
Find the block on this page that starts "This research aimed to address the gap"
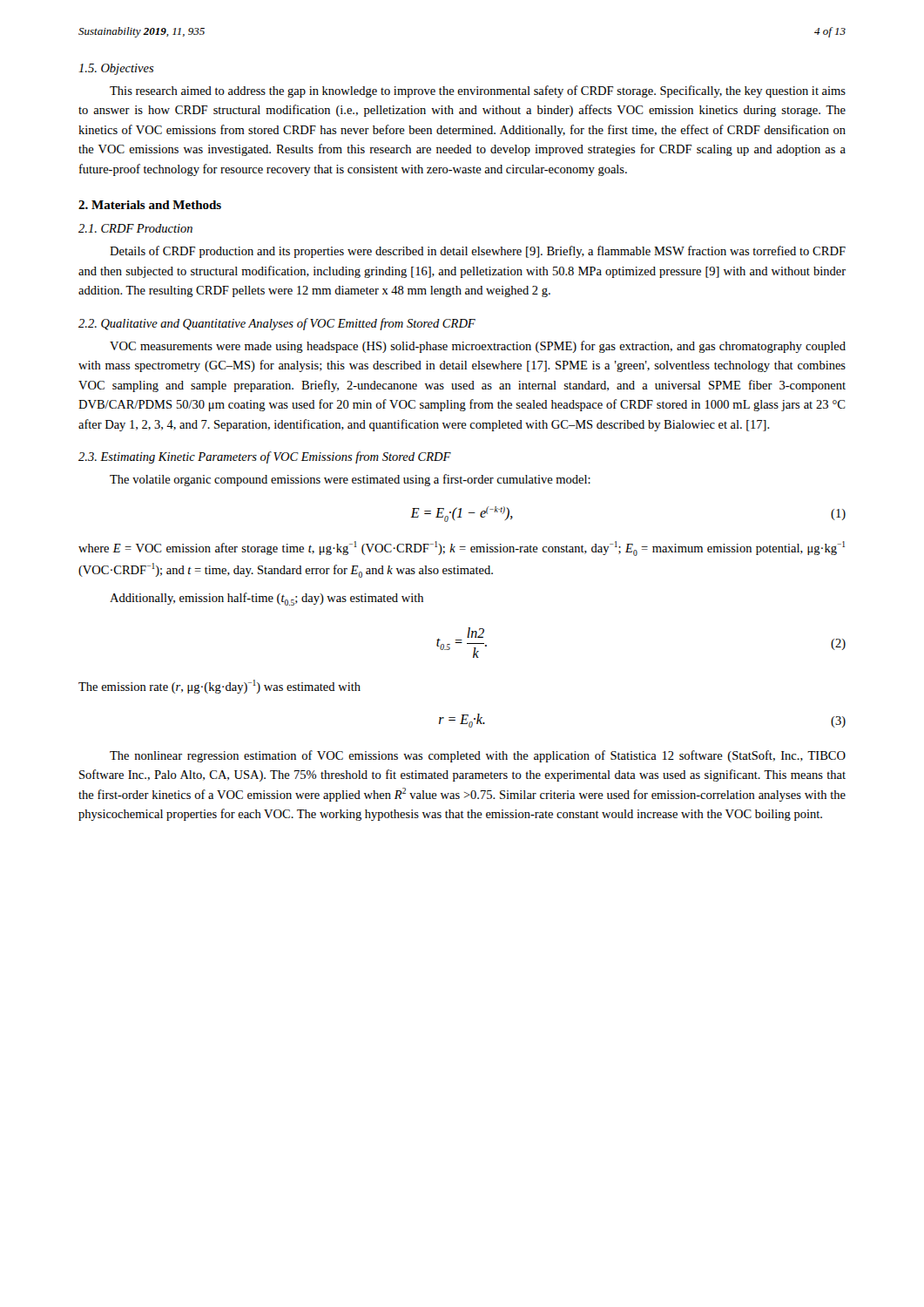coord(462,130)
